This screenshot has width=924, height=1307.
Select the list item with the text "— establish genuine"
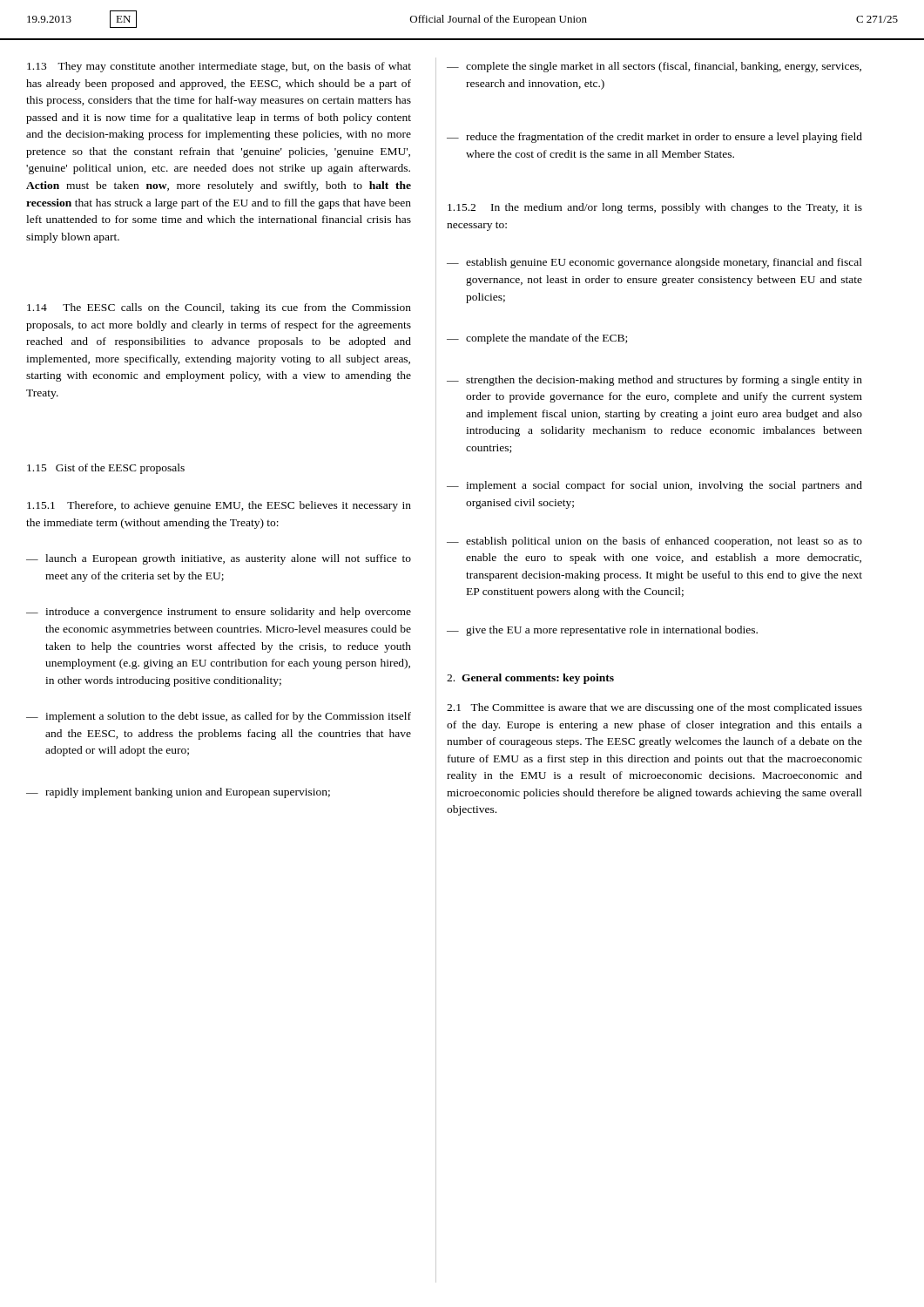[654, 279]
